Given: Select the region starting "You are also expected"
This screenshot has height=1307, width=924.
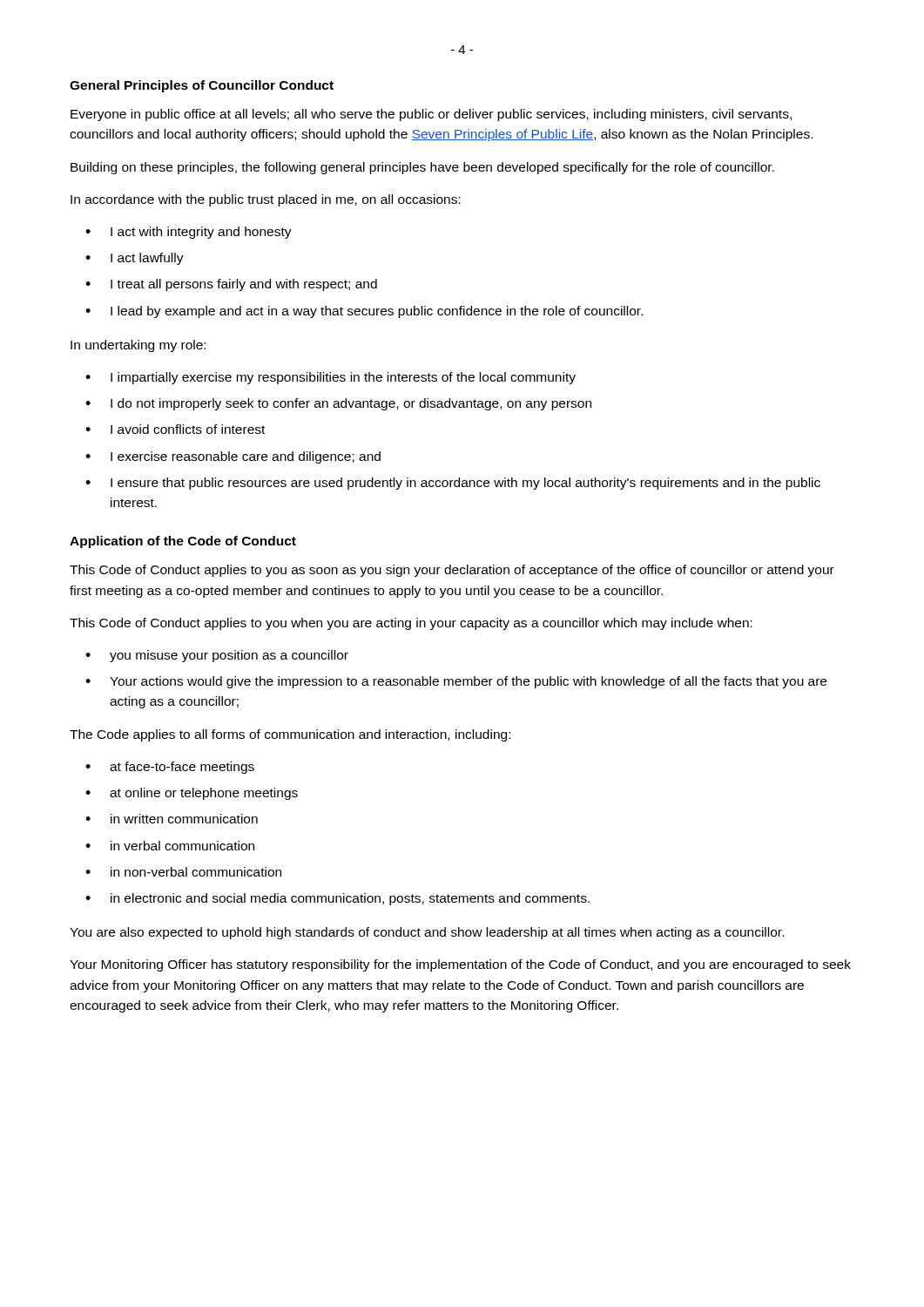Looking at the screenshot, I should (x=427, y=932).
